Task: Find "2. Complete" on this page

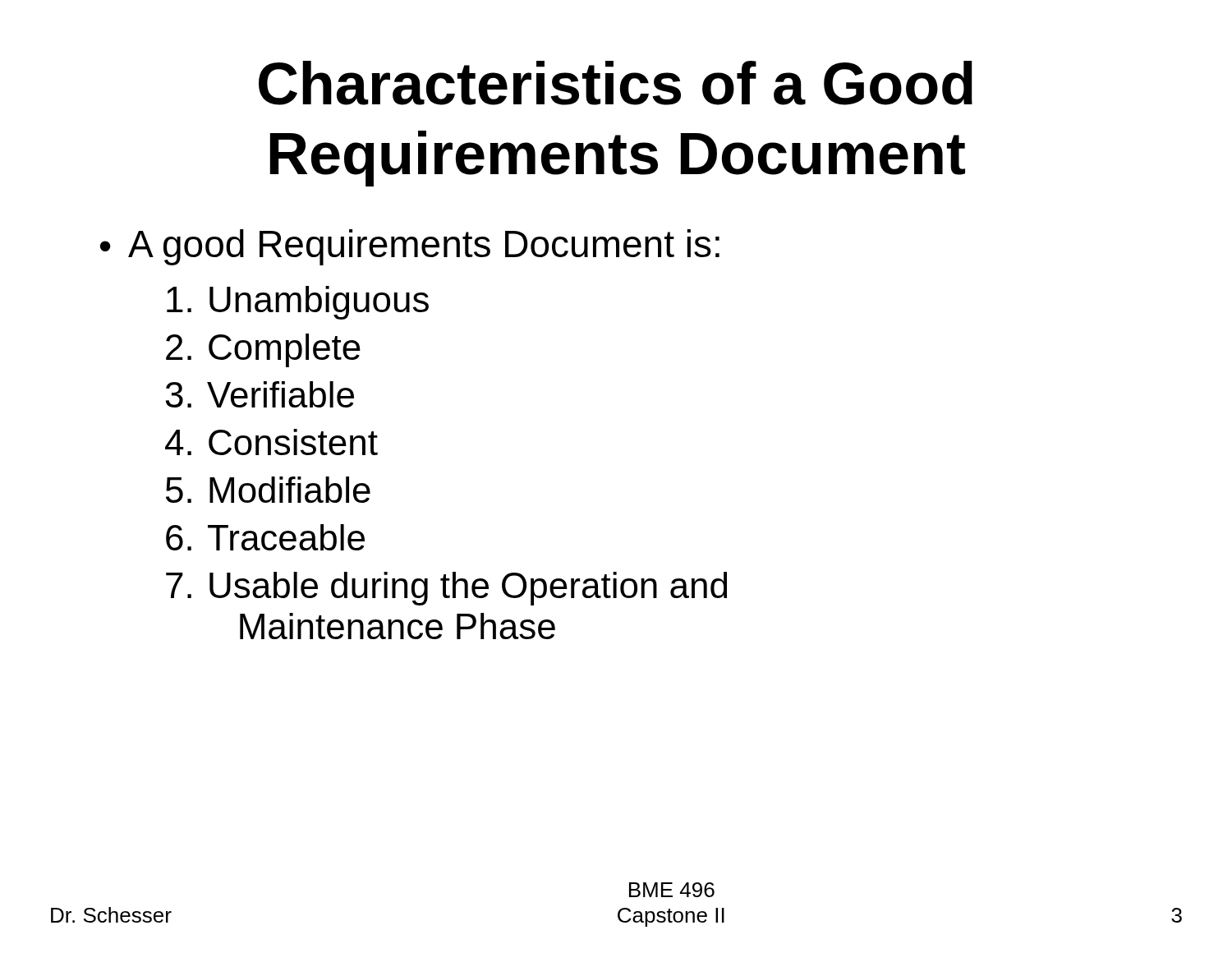Action: (x=263, y=347)
